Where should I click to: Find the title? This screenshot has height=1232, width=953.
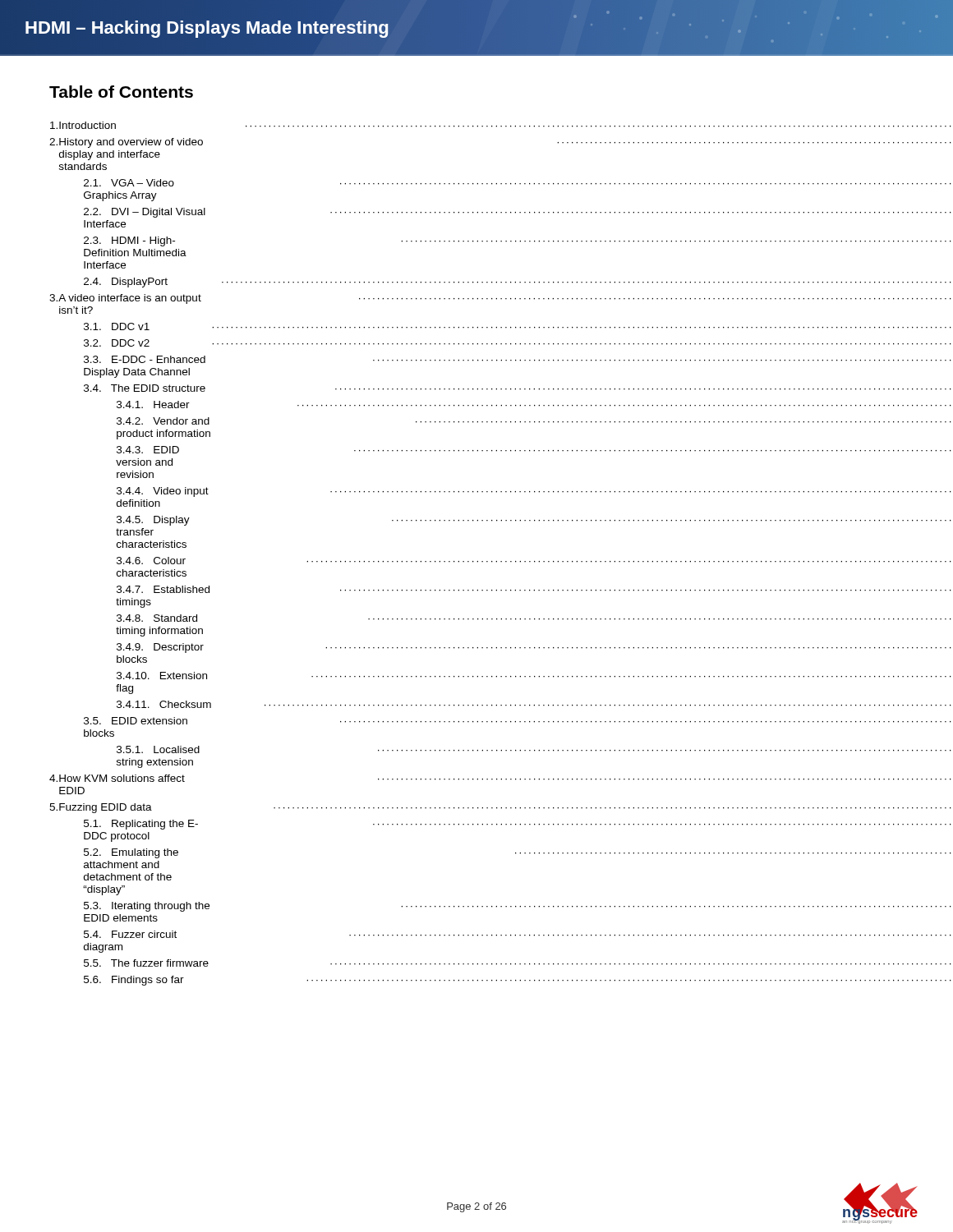122,92
